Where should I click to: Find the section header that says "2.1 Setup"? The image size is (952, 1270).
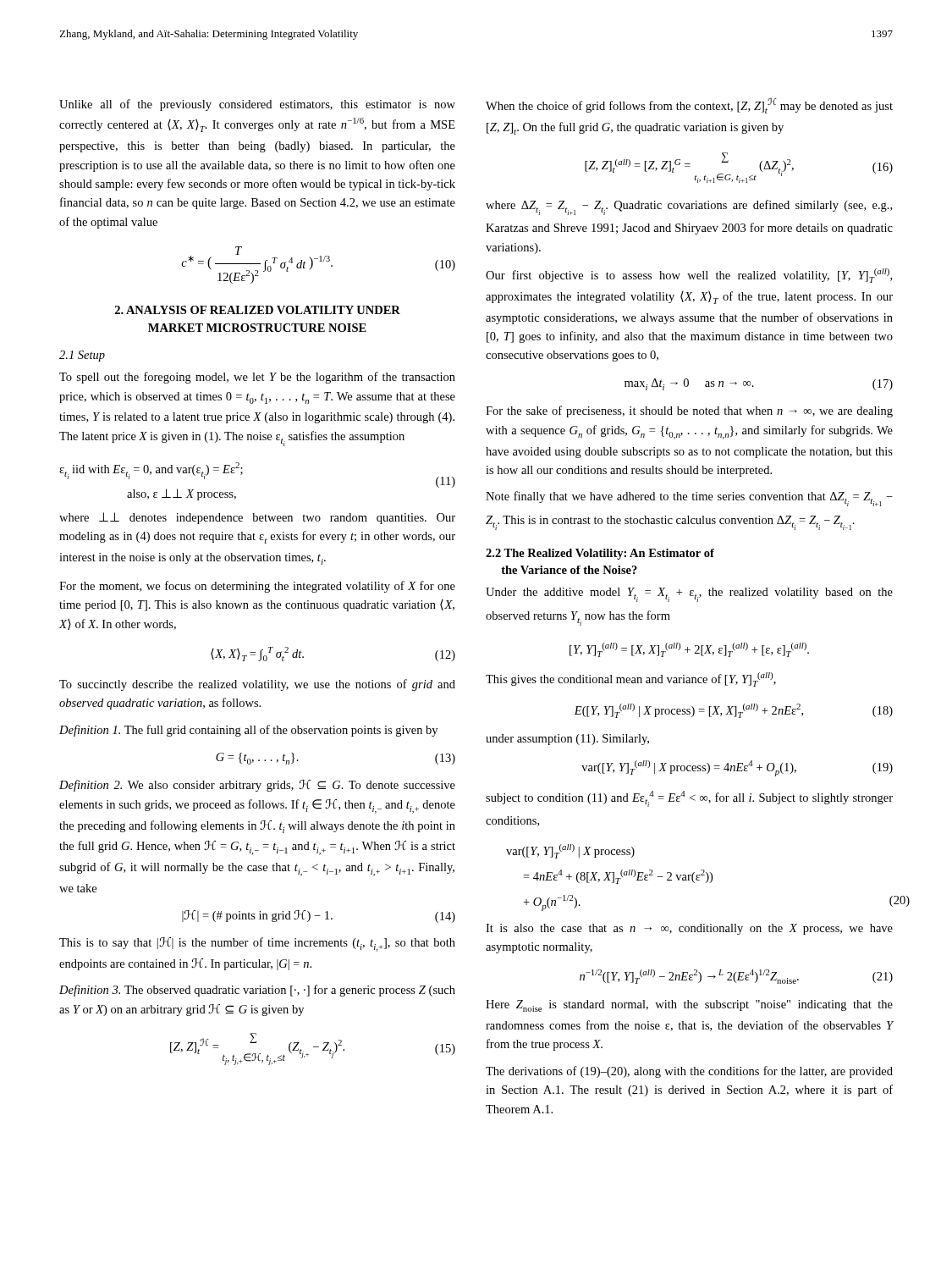(x=82, y=356)
